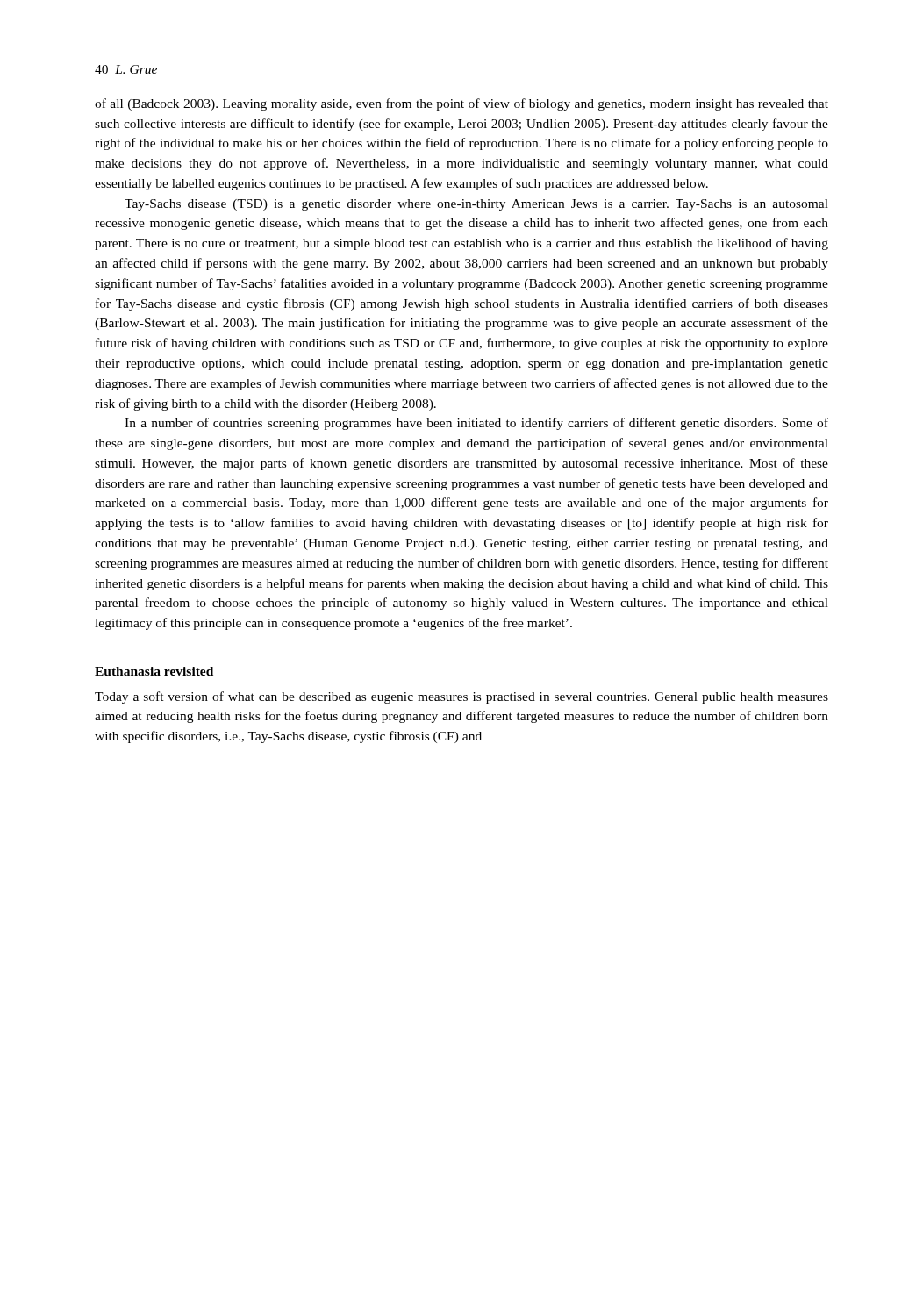This screenshot has height=1316, width=923.
Task: Point to the passage starting "Tay-Sachs disease (TSD) is a genetic disorder"
Action: click(462, 304)
